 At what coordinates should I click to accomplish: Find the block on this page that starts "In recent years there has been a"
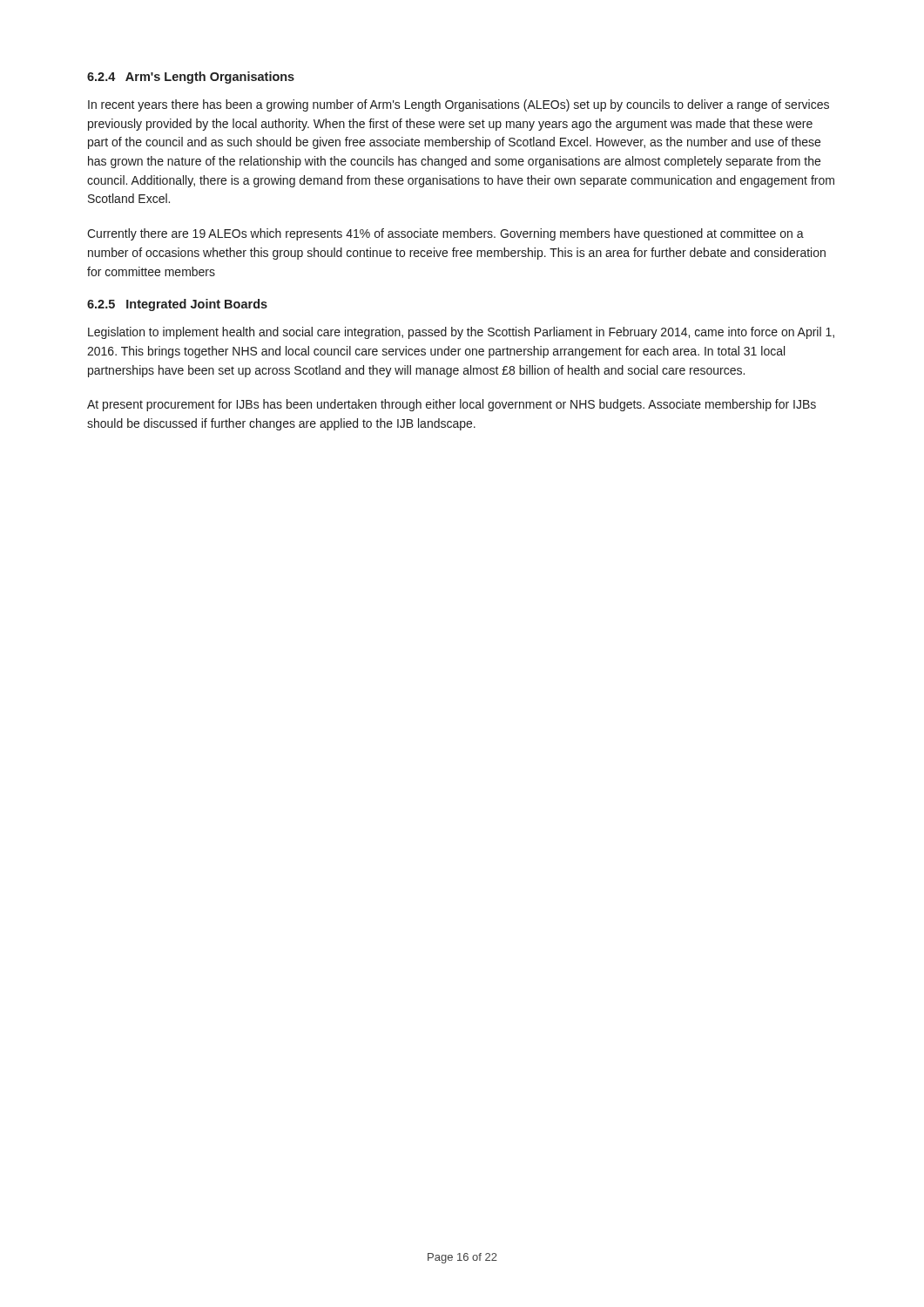click(x=461, y=152)
